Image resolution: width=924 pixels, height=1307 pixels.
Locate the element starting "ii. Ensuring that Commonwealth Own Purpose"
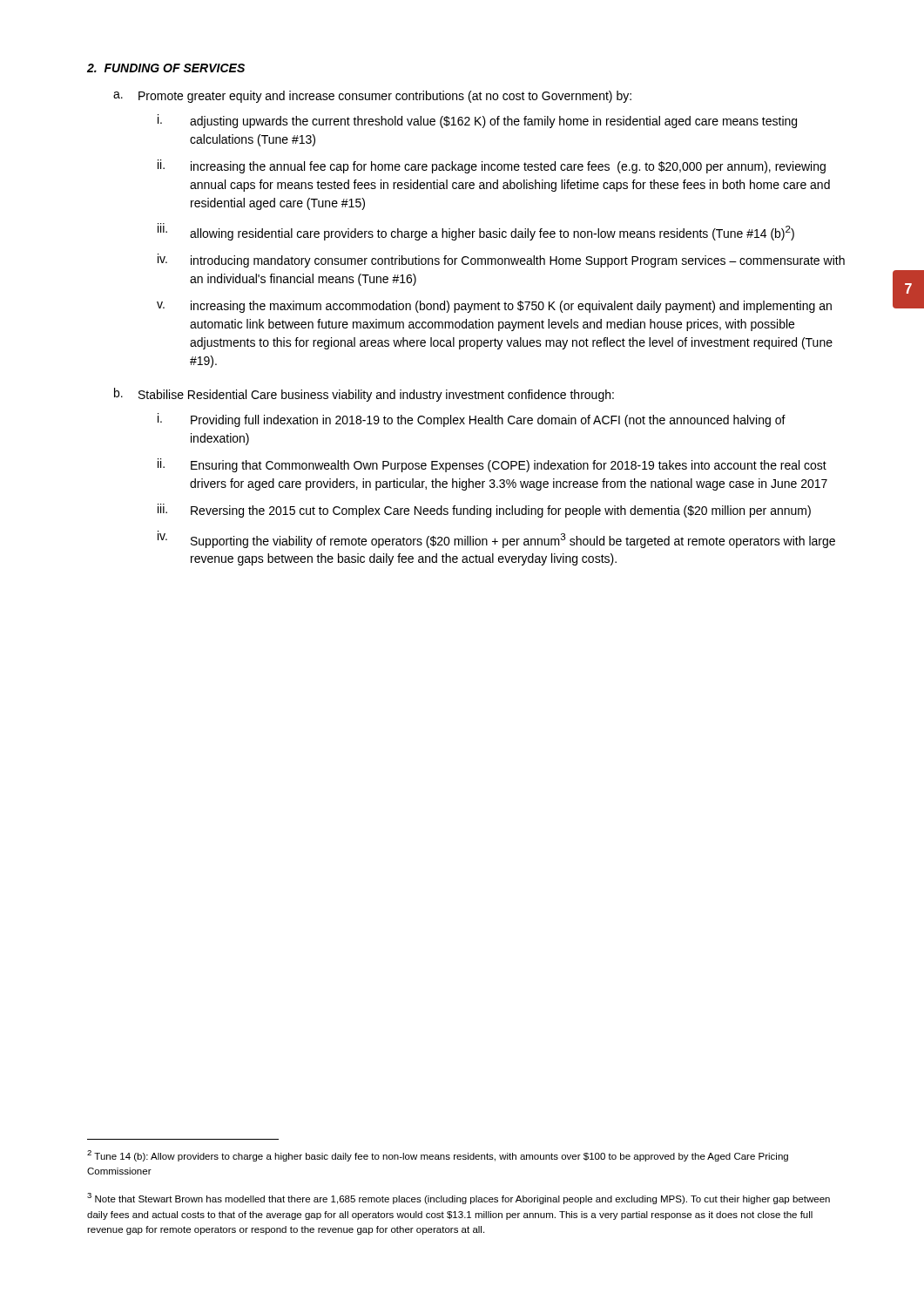tap(501, 475)
